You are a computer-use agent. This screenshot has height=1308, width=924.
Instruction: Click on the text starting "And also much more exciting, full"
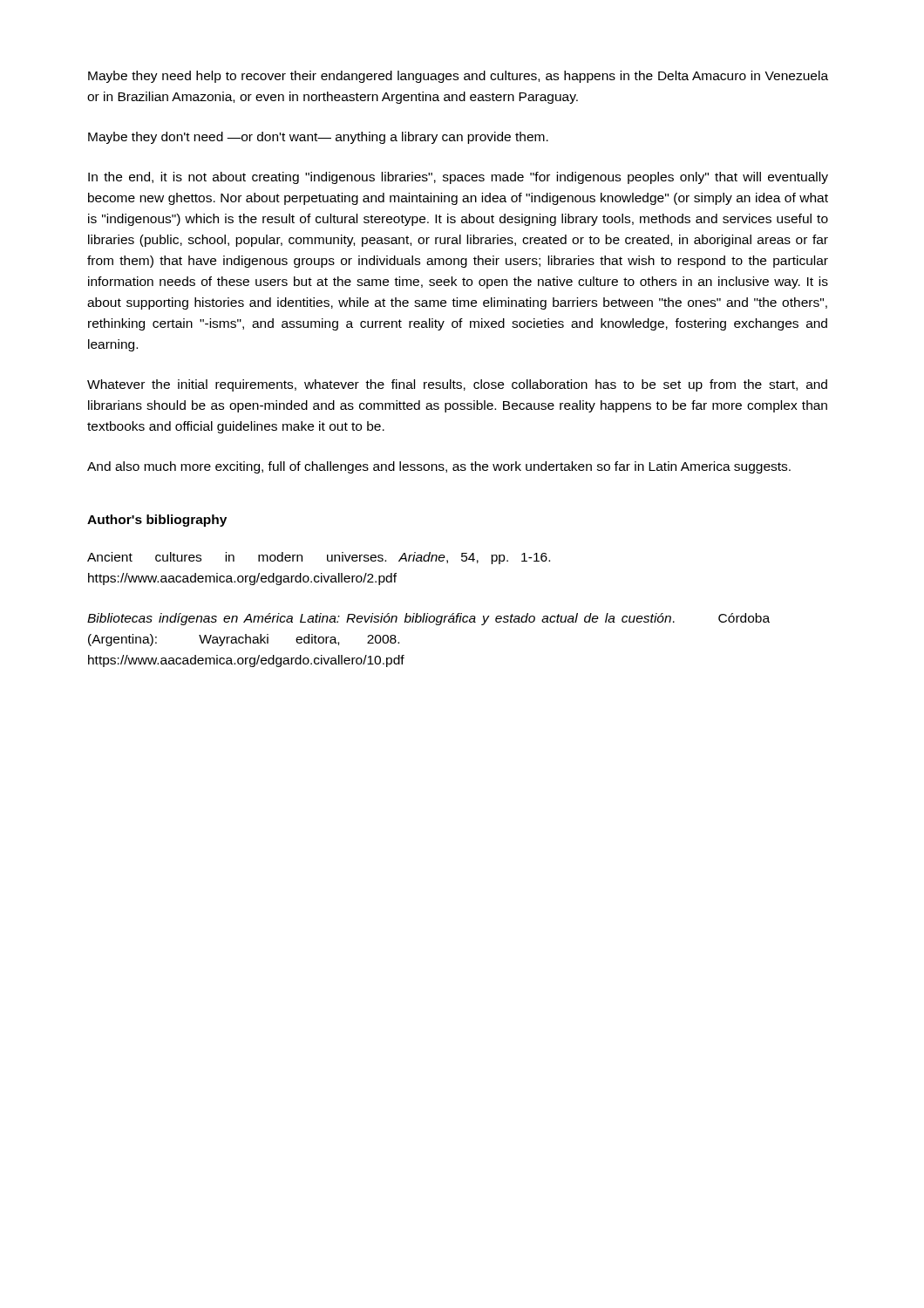[439, 466]
